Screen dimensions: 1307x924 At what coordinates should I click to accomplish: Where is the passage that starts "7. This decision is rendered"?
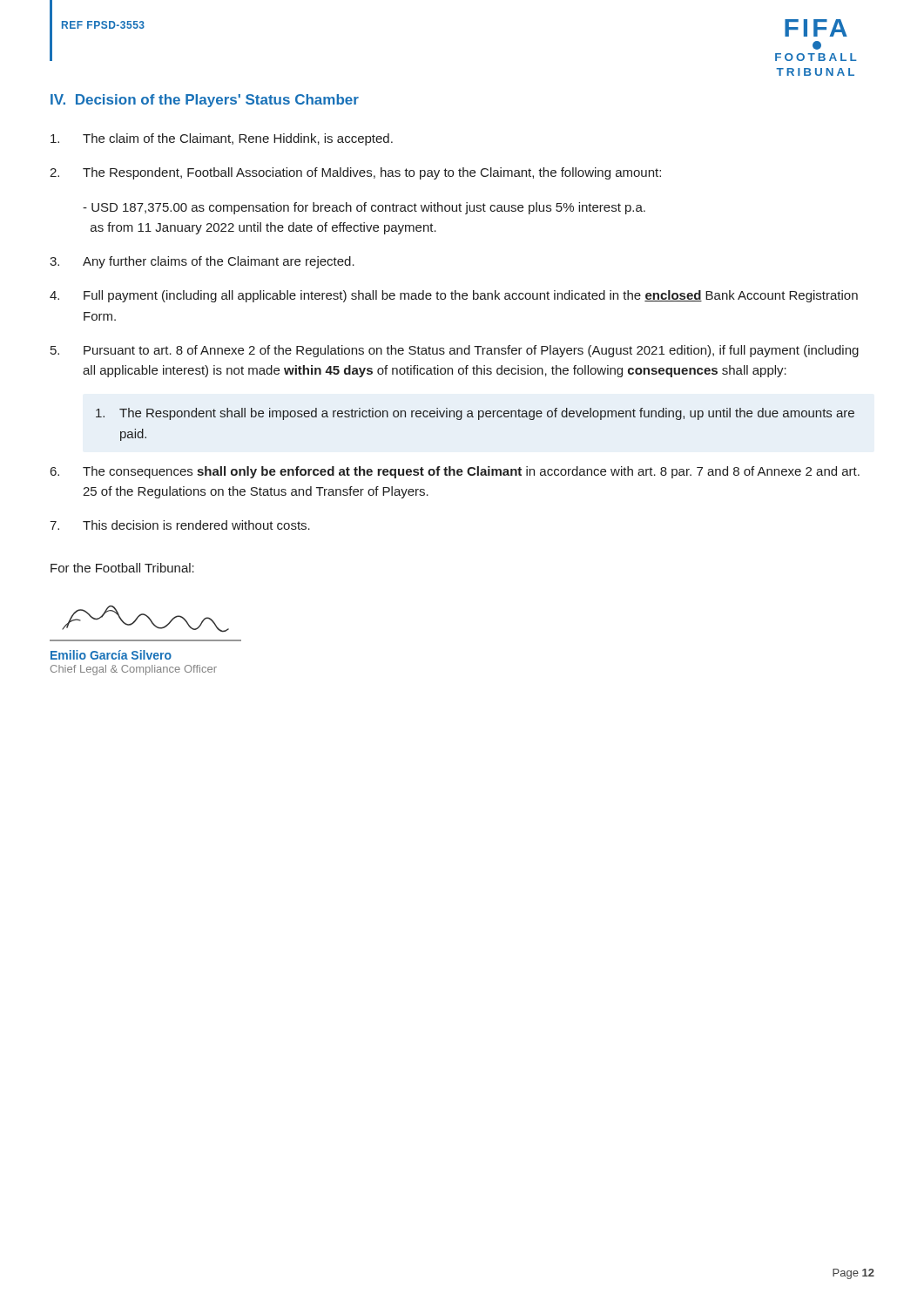(x=180, y=525)
